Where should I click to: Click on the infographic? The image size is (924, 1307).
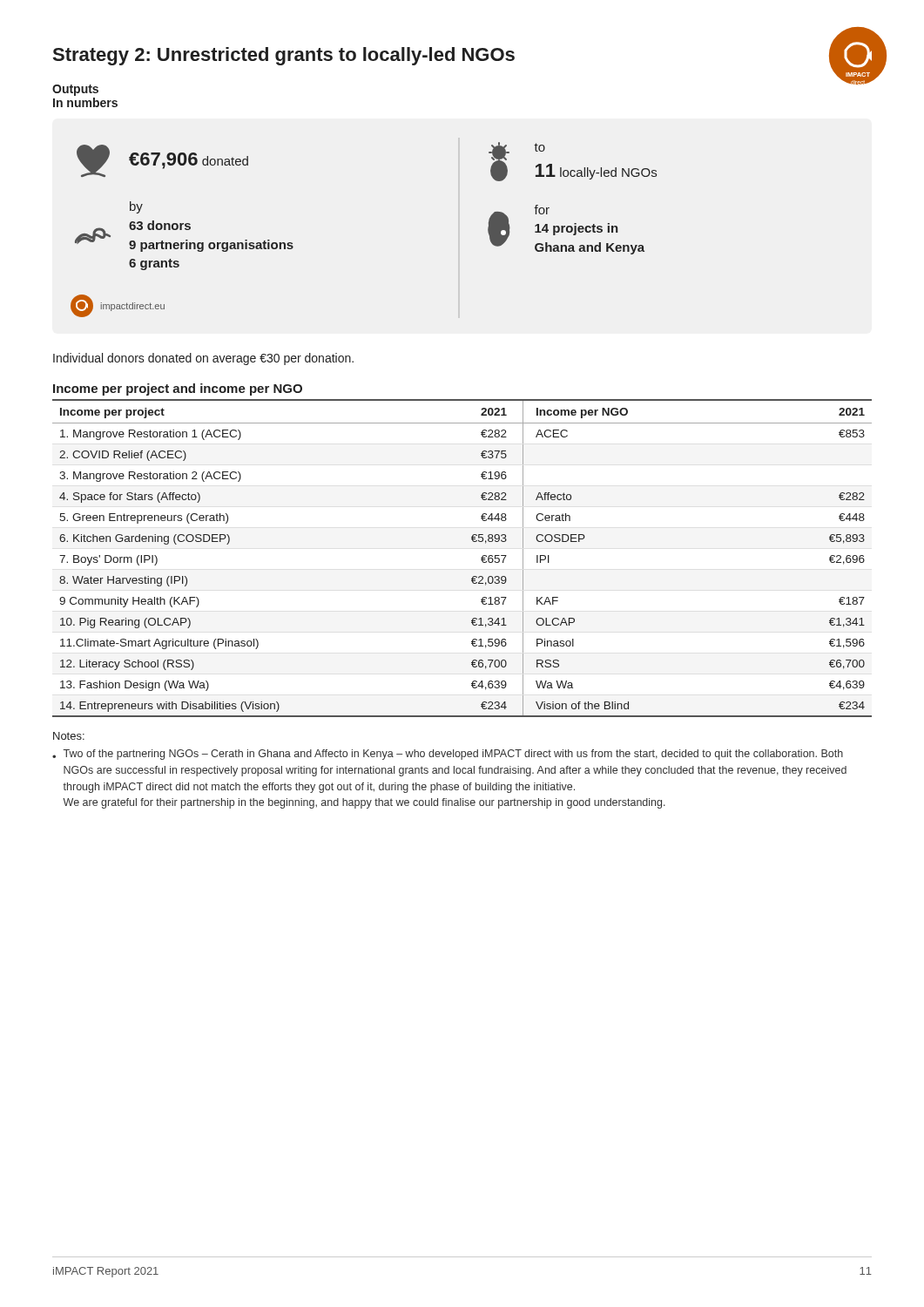[462, 226]
